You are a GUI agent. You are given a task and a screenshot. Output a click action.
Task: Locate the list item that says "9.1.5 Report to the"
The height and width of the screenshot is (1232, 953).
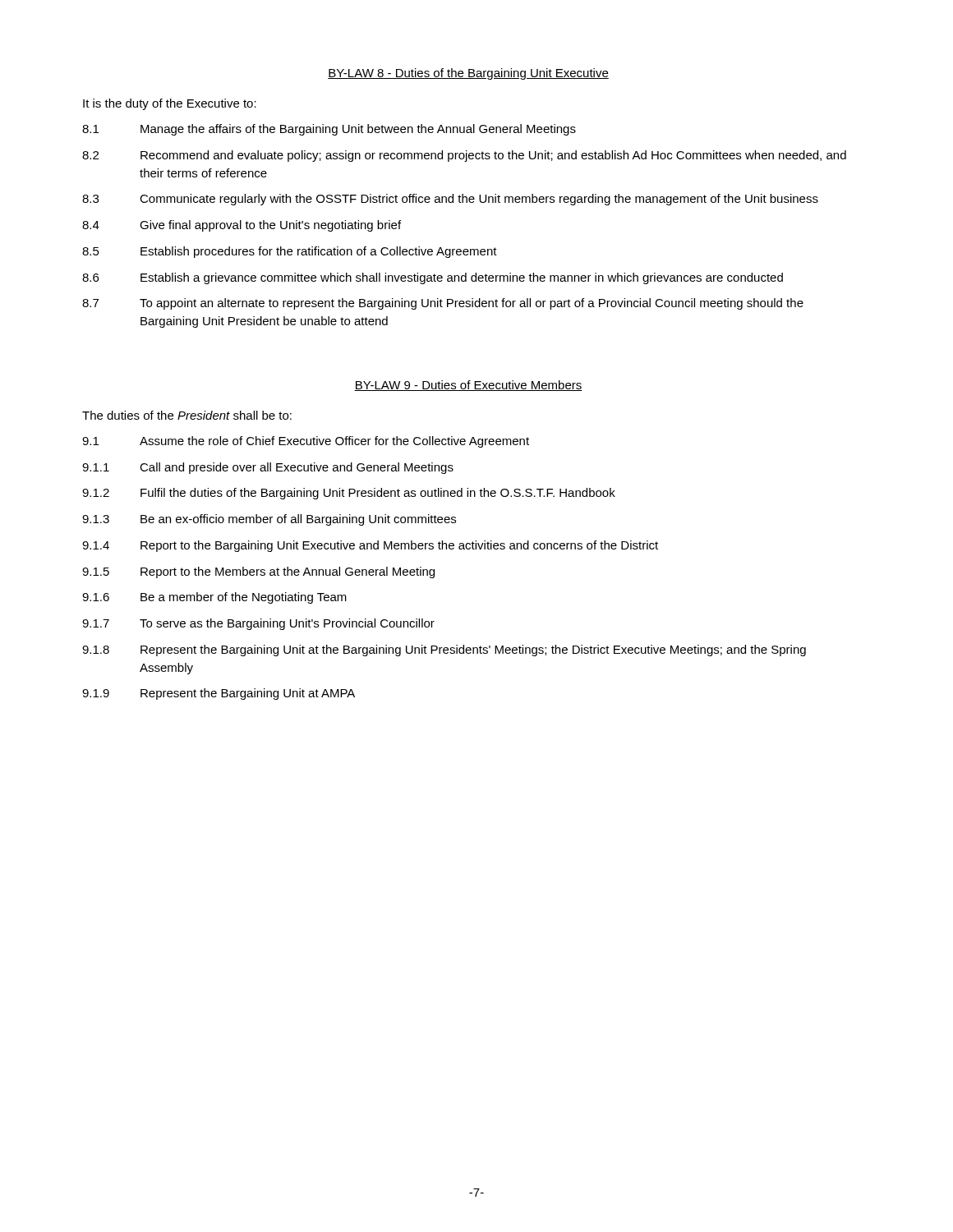(258, 572)
